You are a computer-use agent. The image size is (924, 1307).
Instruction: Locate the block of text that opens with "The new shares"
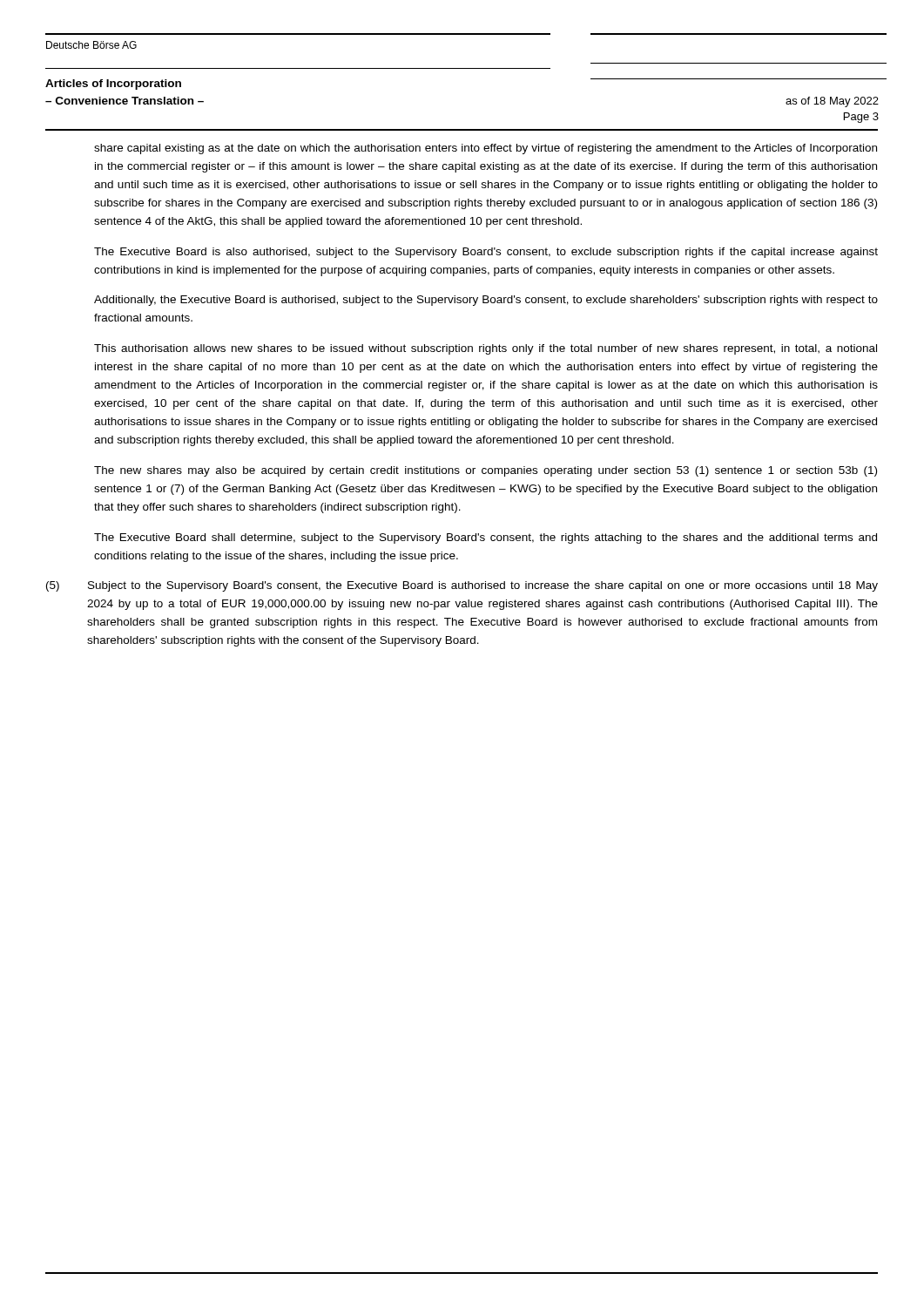point(486,488)
